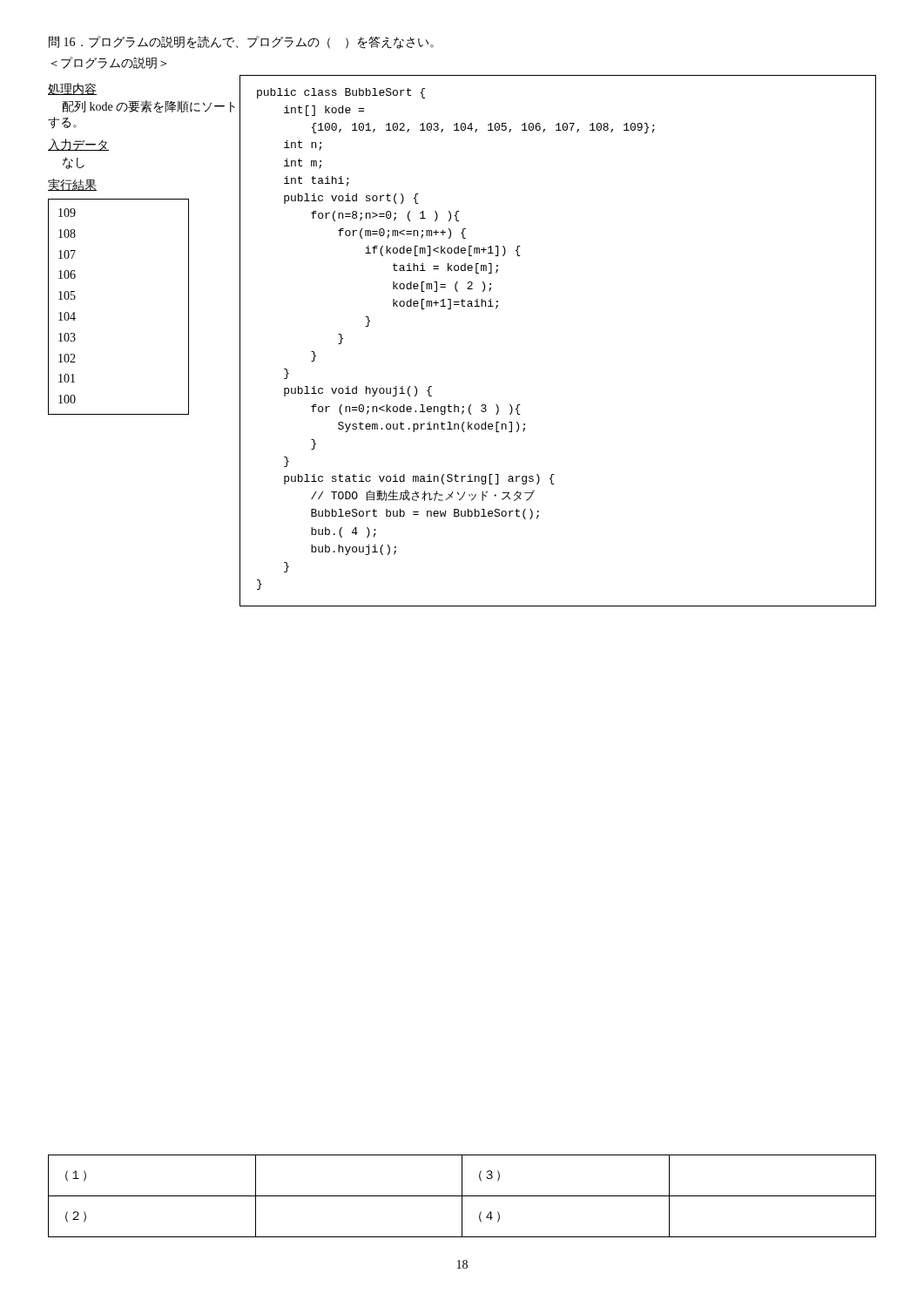Viewport: 924px width, 1307px height.
Task: Select the table that reads "（４）"
Action: [462, 1196]
